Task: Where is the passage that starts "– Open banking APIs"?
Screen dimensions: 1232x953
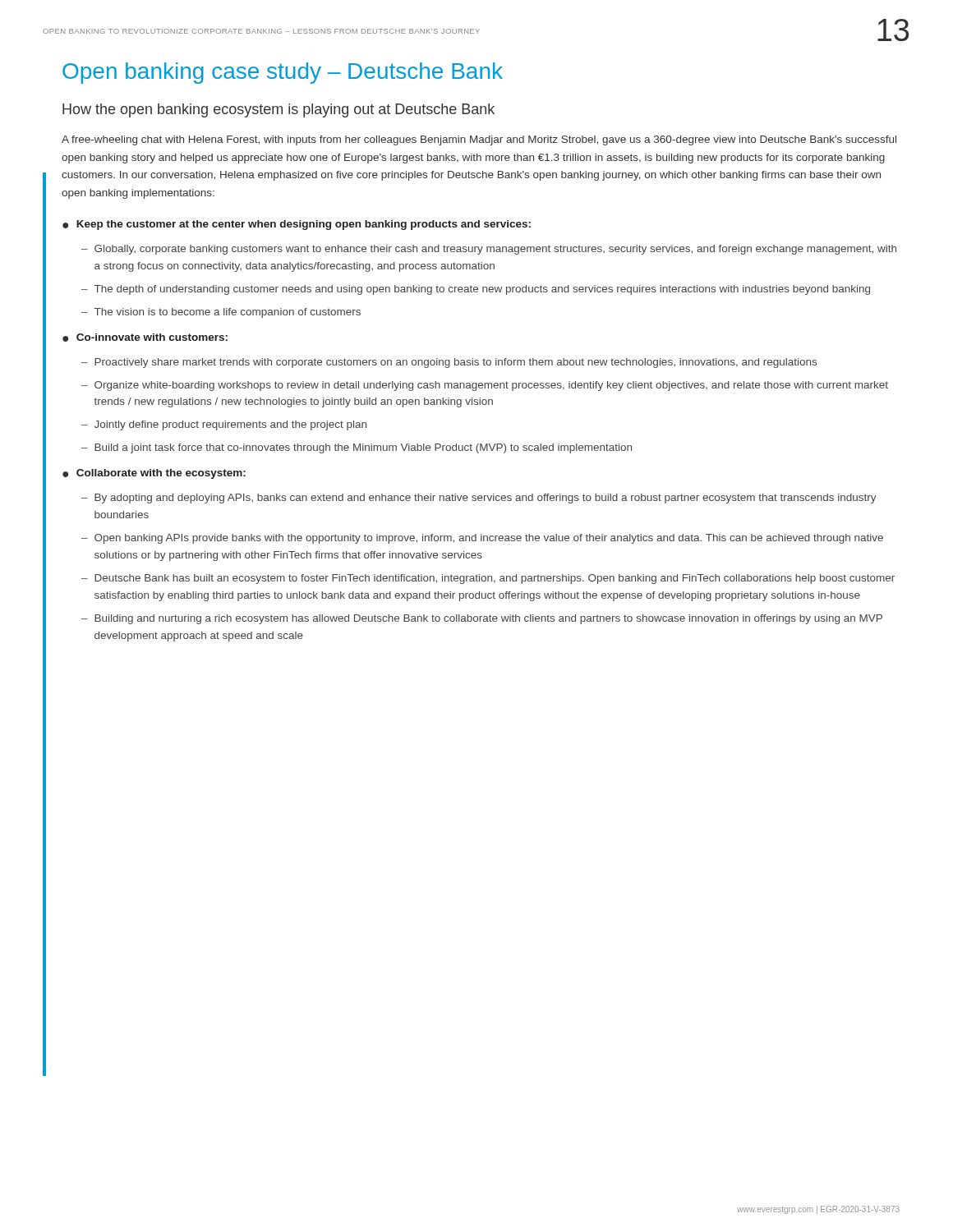Action: coord(490,547)
